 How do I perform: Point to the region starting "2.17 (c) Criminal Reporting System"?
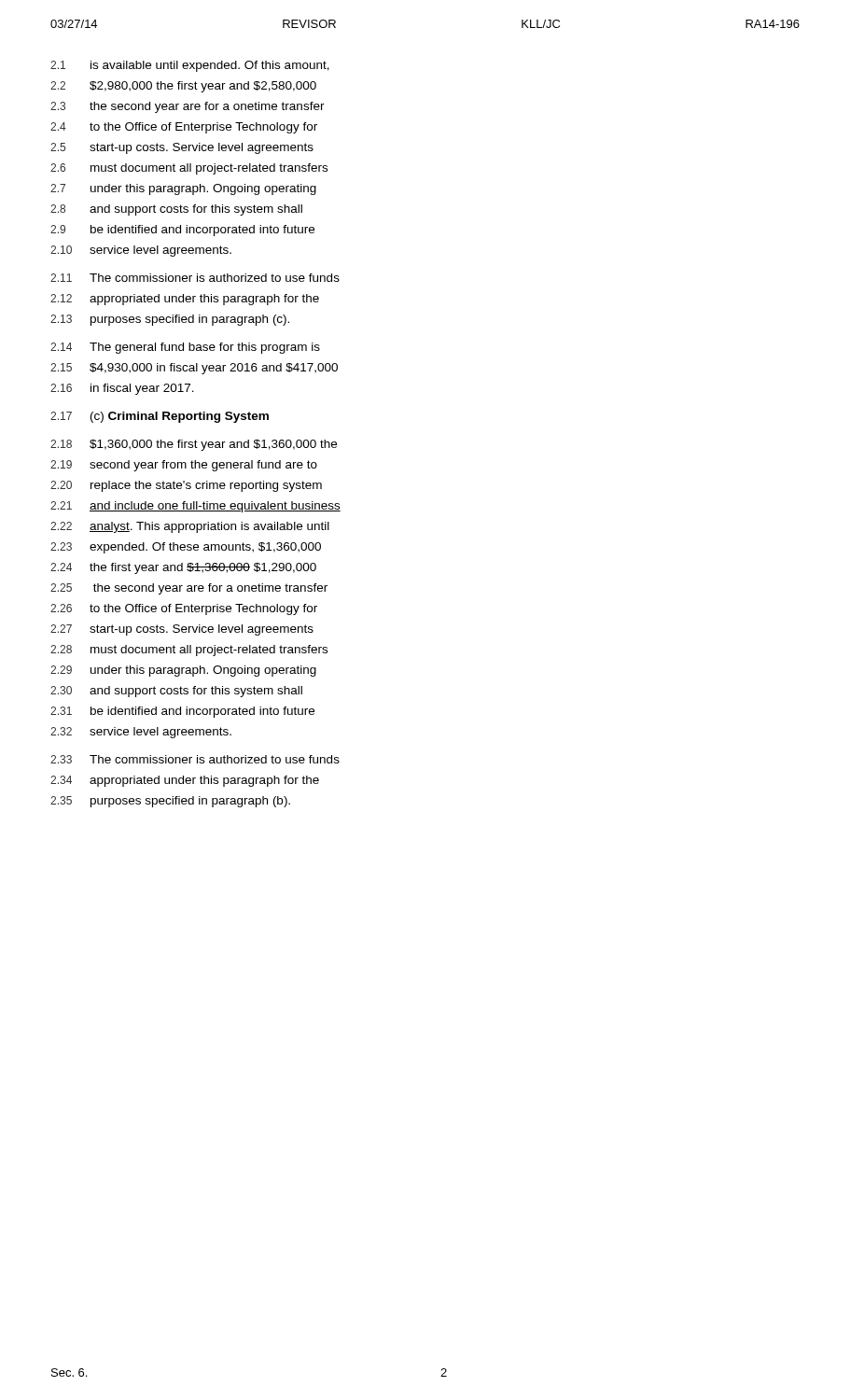(160, 417)
